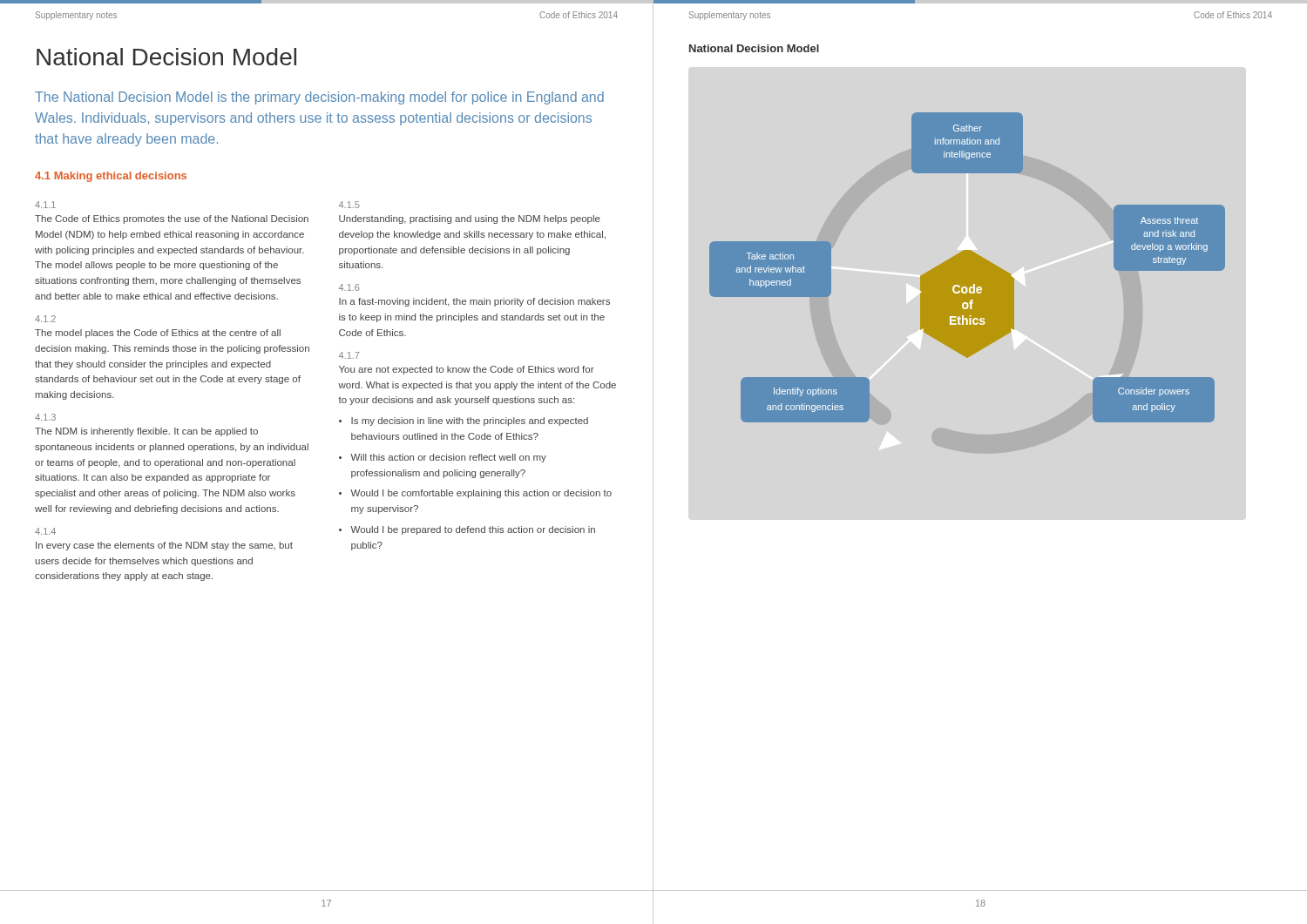Find the infographic
Screen dimensions: 924x1307
pos(967,294)
